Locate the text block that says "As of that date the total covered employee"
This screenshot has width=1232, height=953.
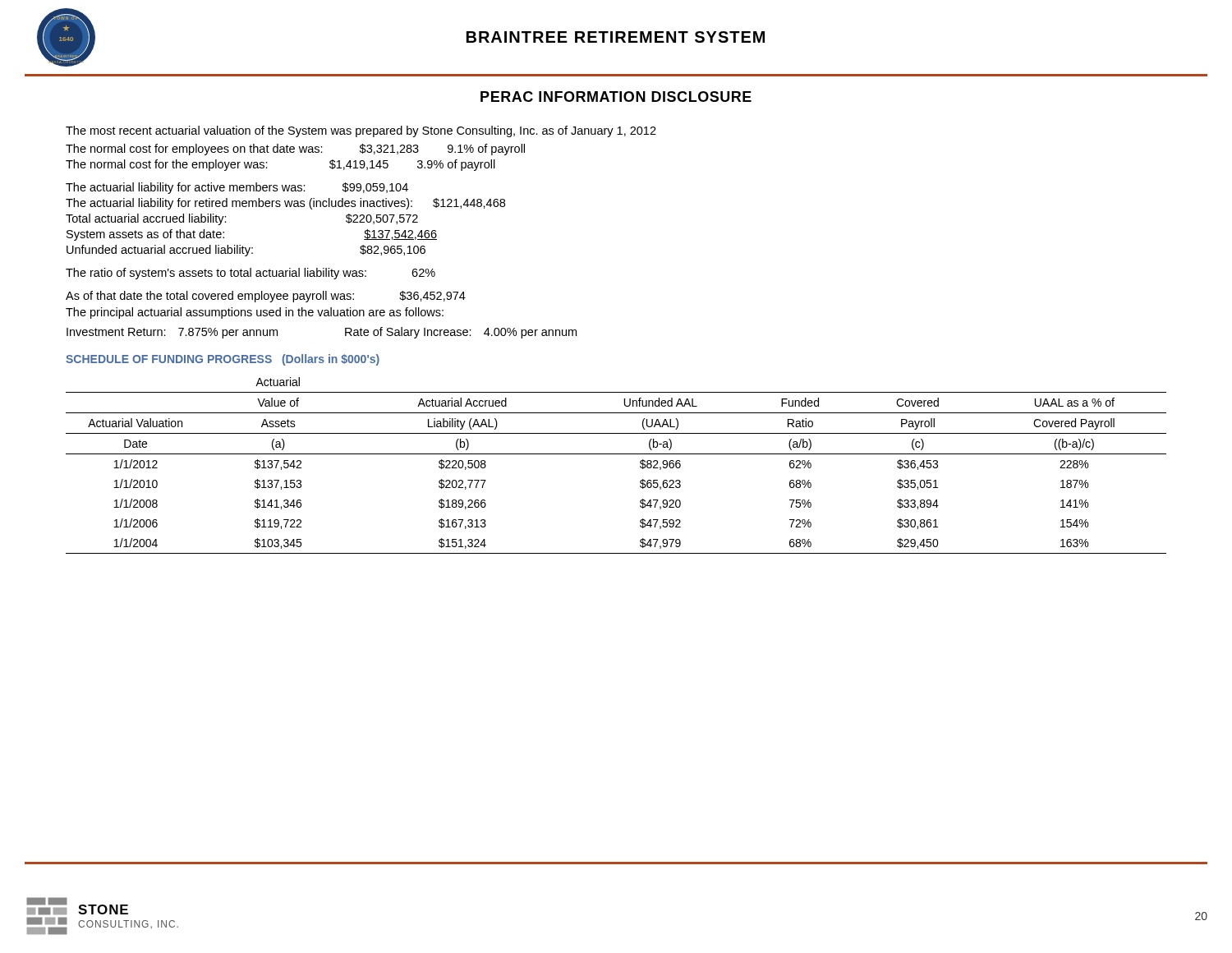pos(266,296)
